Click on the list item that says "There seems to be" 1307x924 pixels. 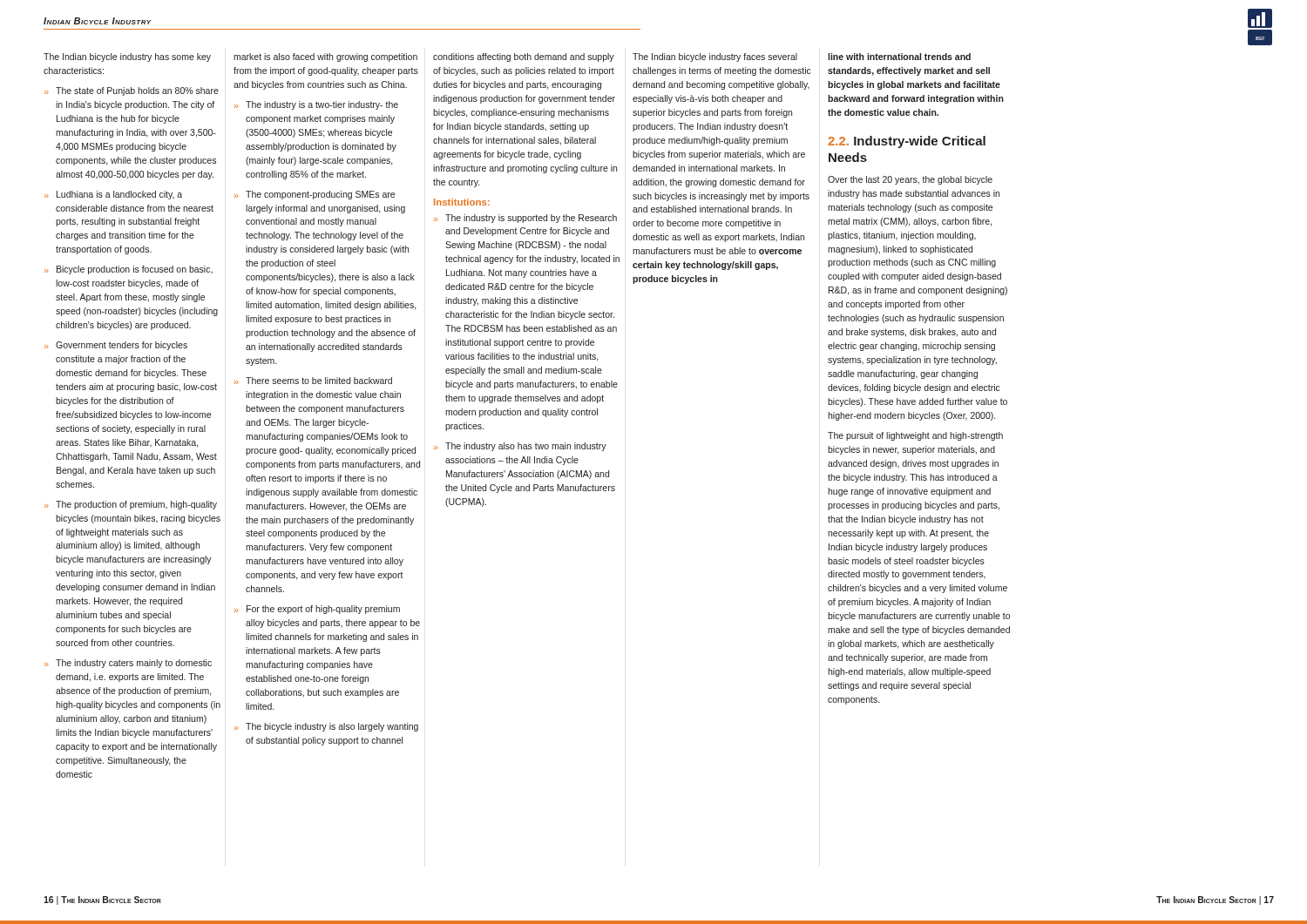tap(327, 486)
